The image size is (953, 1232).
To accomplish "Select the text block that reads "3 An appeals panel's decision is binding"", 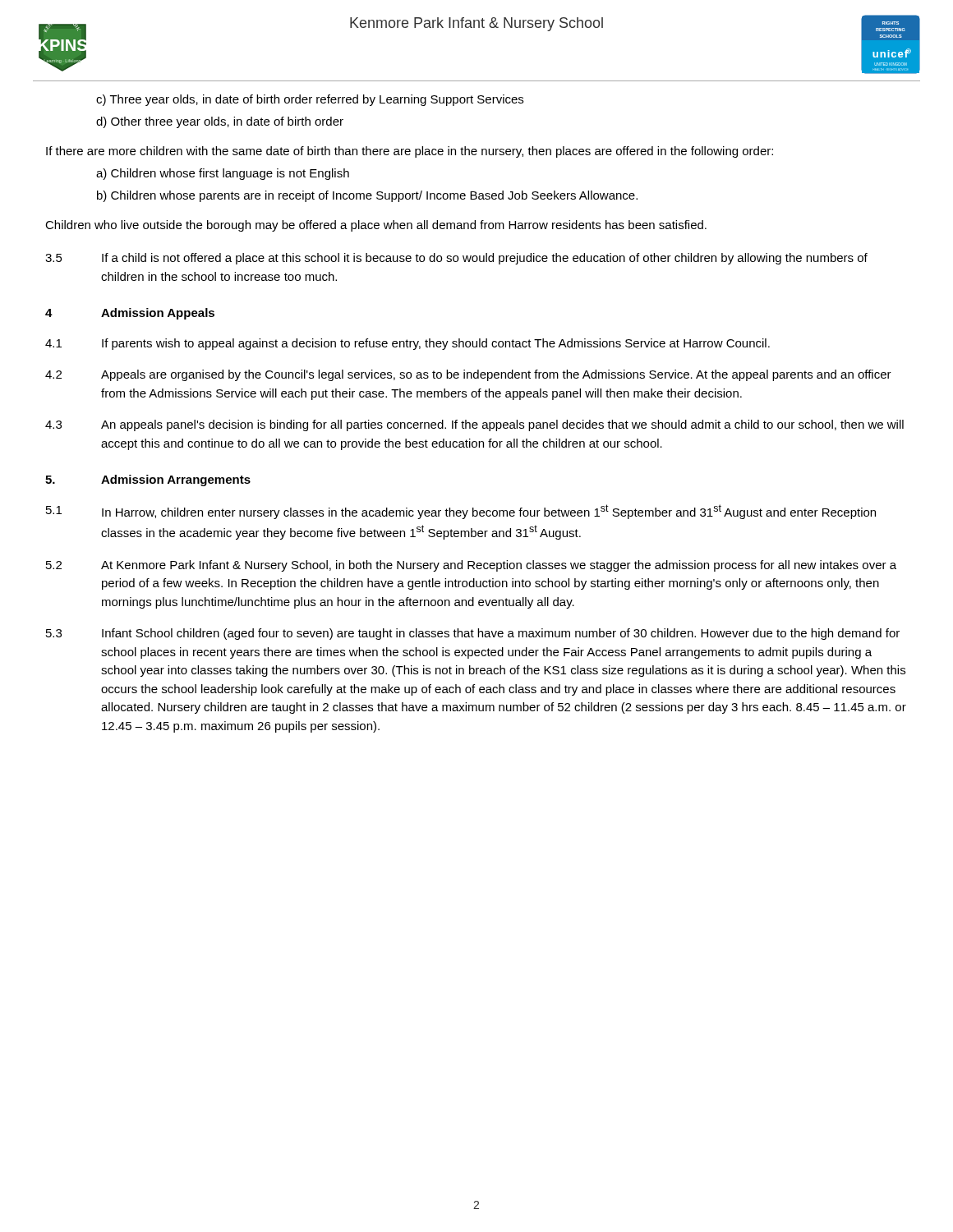I will point(476,434).
